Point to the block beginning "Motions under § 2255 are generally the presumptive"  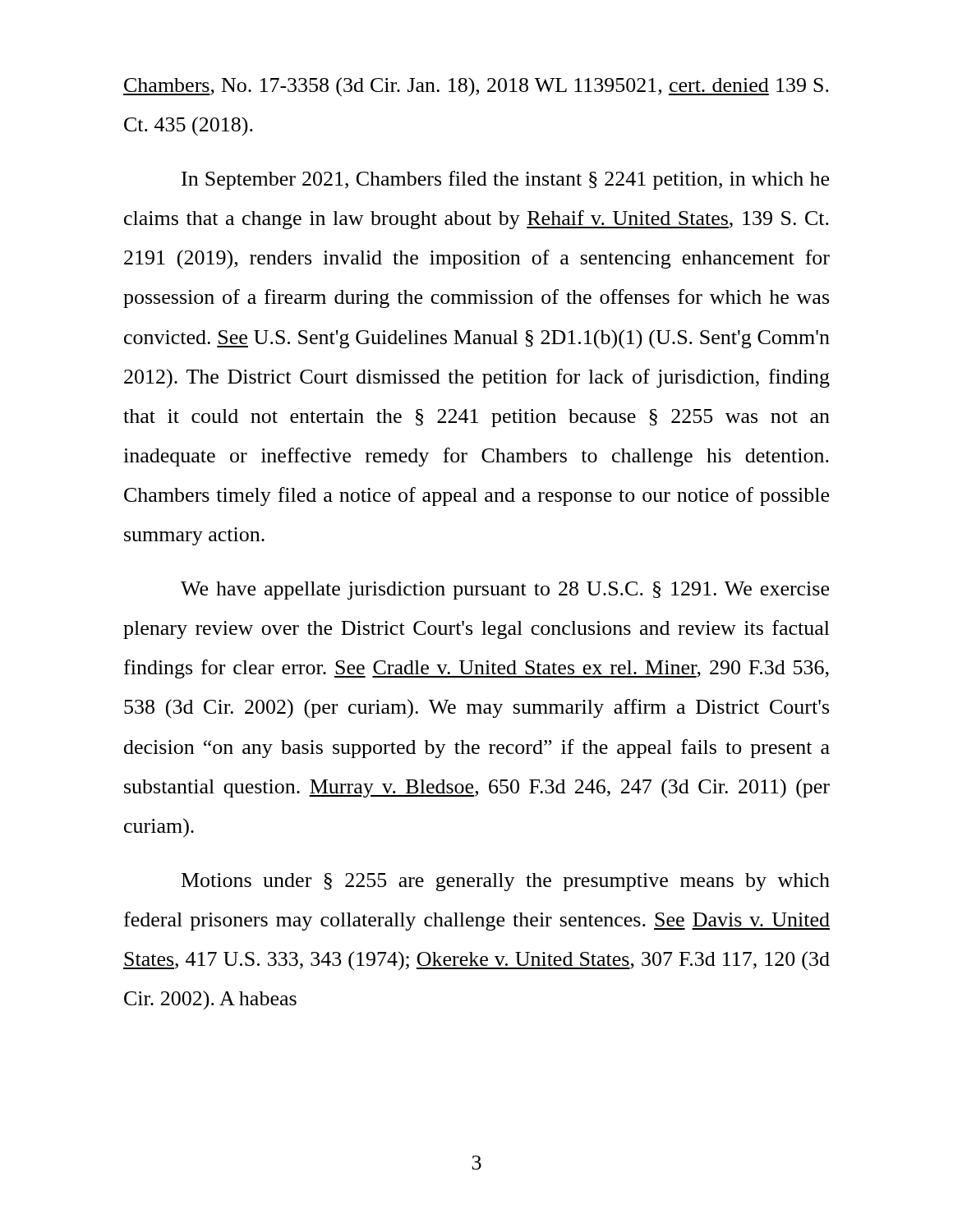click(506, 882)
